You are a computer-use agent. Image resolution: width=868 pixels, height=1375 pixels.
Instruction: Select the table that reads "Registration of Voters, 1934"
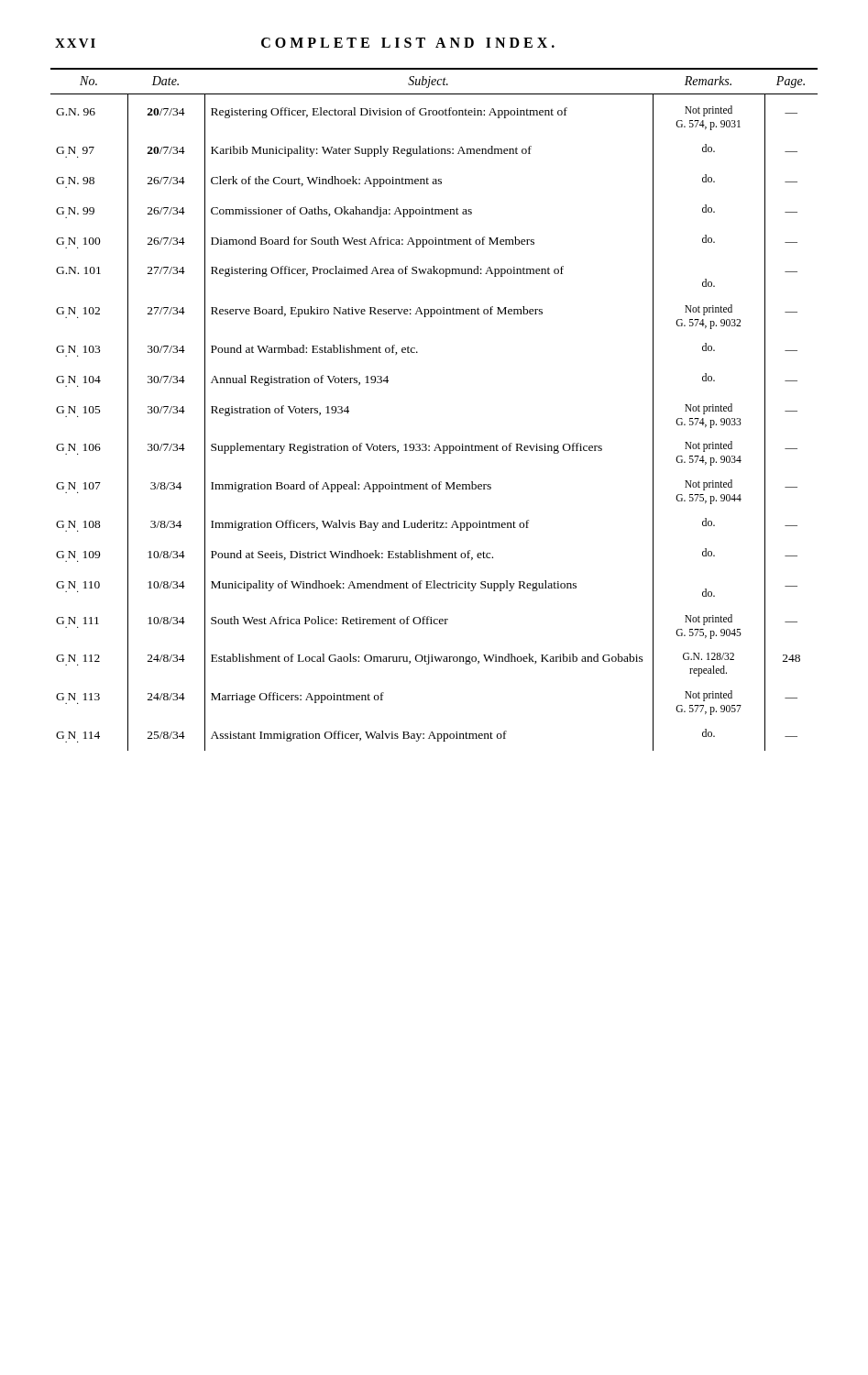click(434, 409)
